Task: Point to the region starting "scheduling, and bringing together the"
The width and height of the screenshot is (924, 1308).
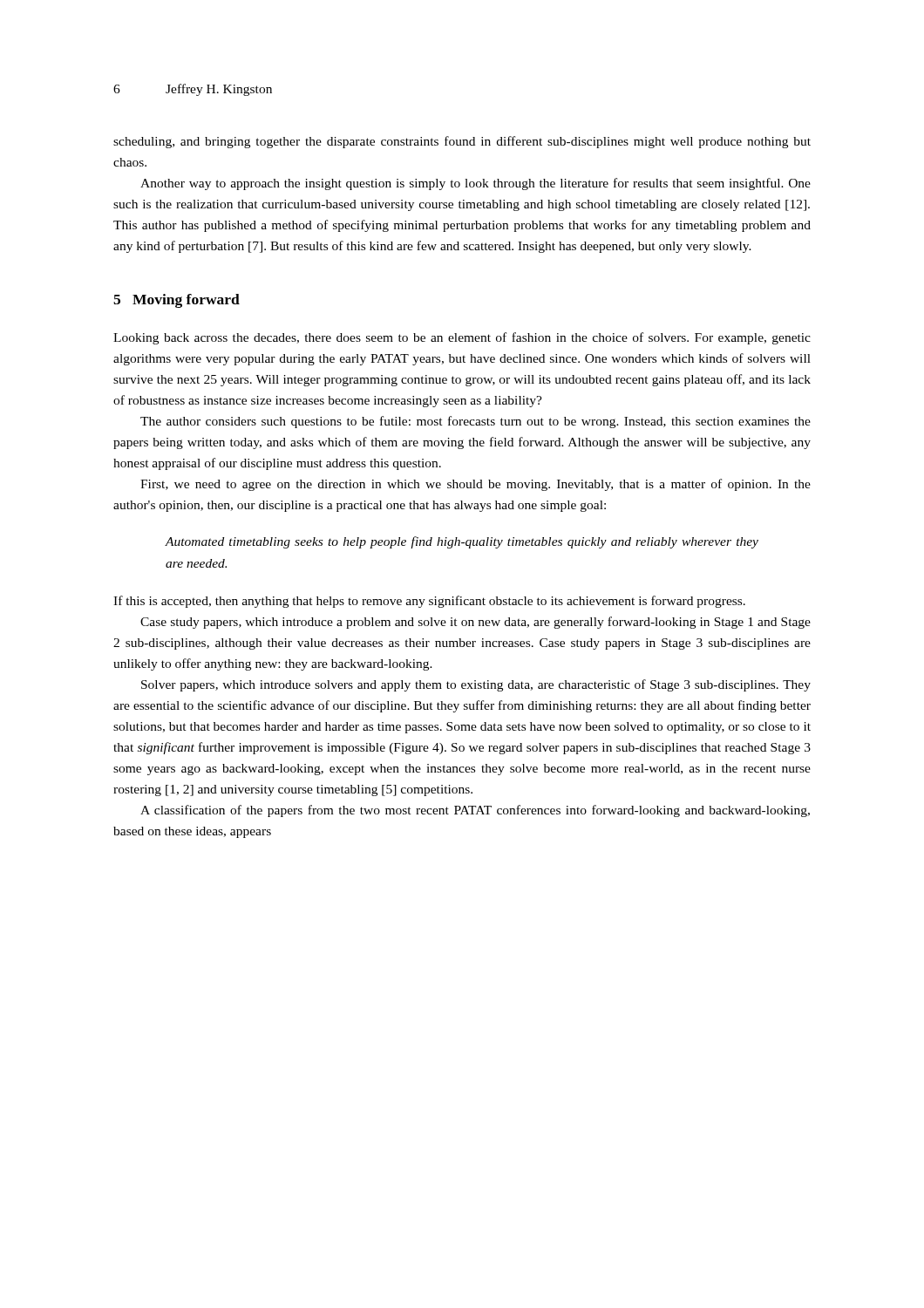Action: coord(462,152)
